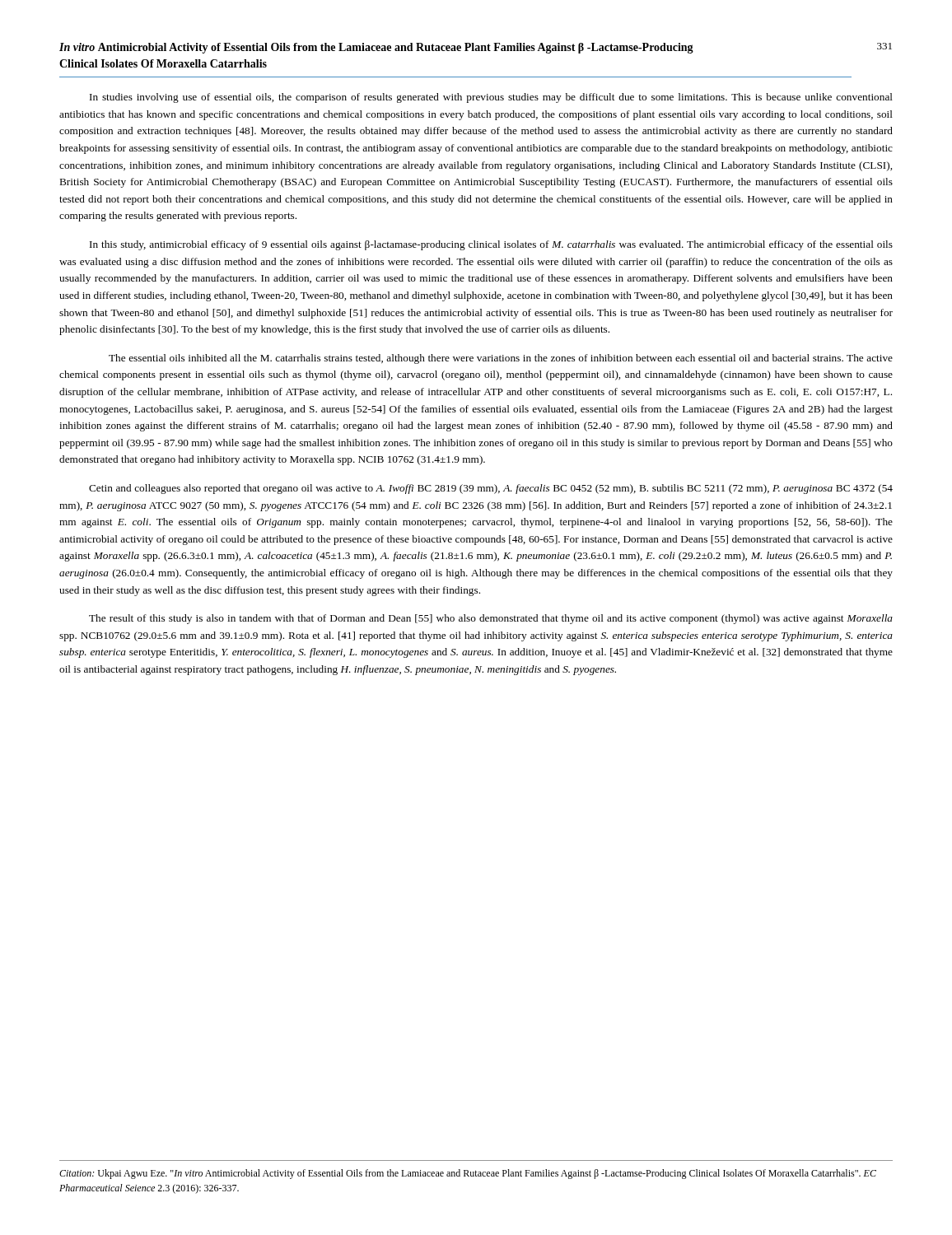
Task: Click the passage that begins "In studies involving use of essential oils, the"
Action: 476,156
